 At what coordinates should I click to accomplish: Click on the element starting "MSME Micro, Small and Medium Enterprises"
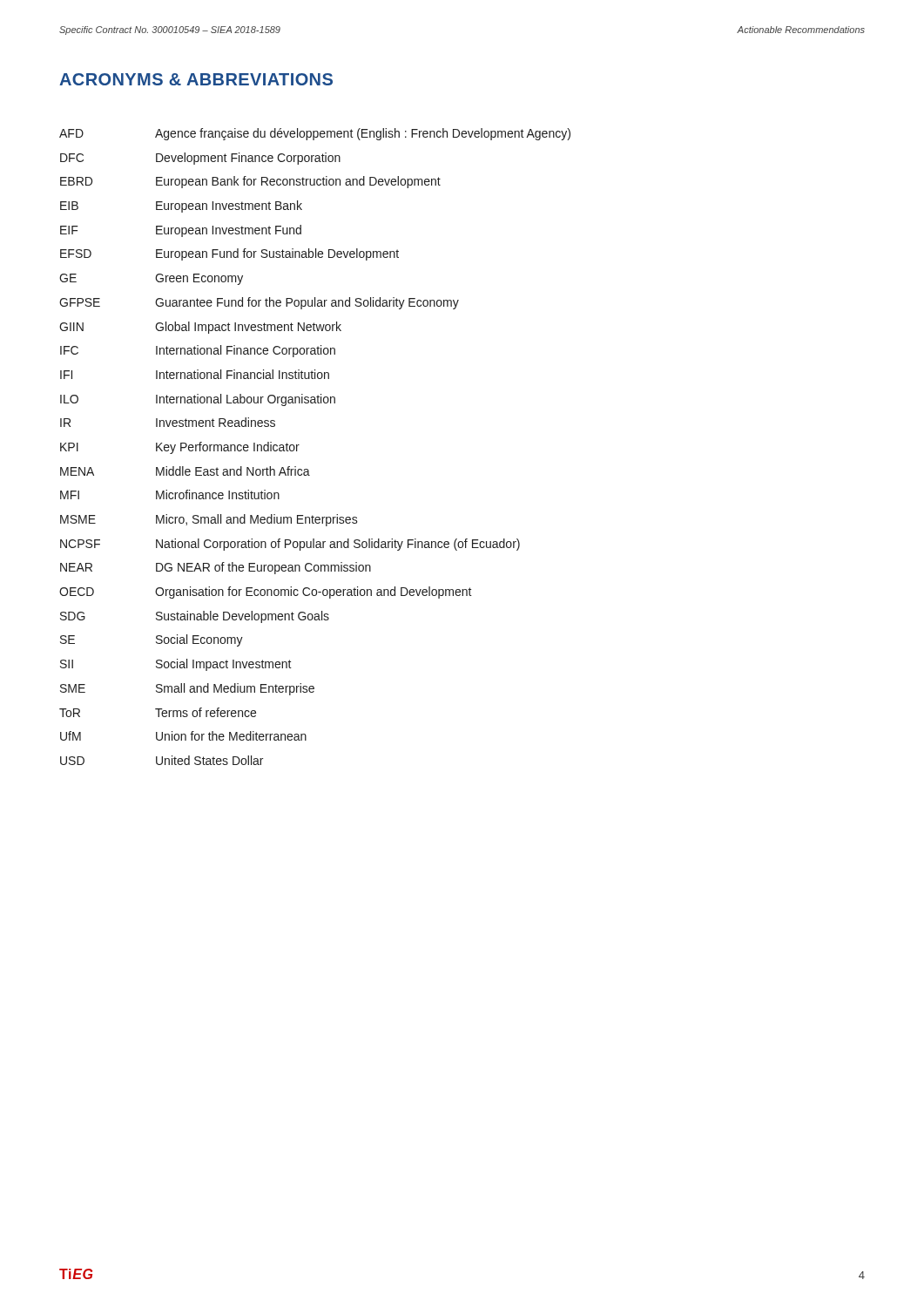click(208, 520)
